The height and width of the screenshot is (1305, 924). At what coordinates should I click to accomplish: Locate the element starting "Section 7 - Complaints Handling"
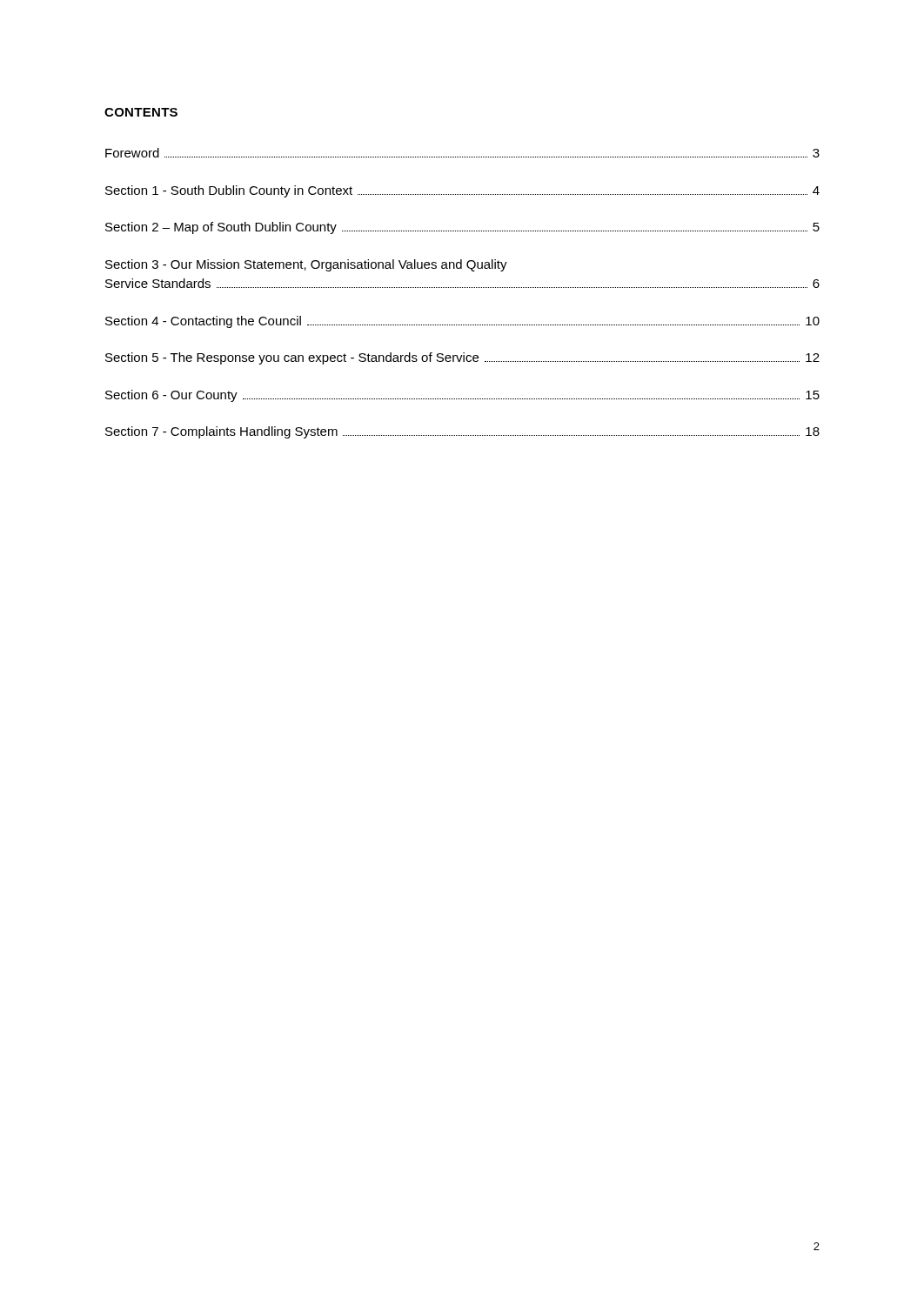[462, 432]
